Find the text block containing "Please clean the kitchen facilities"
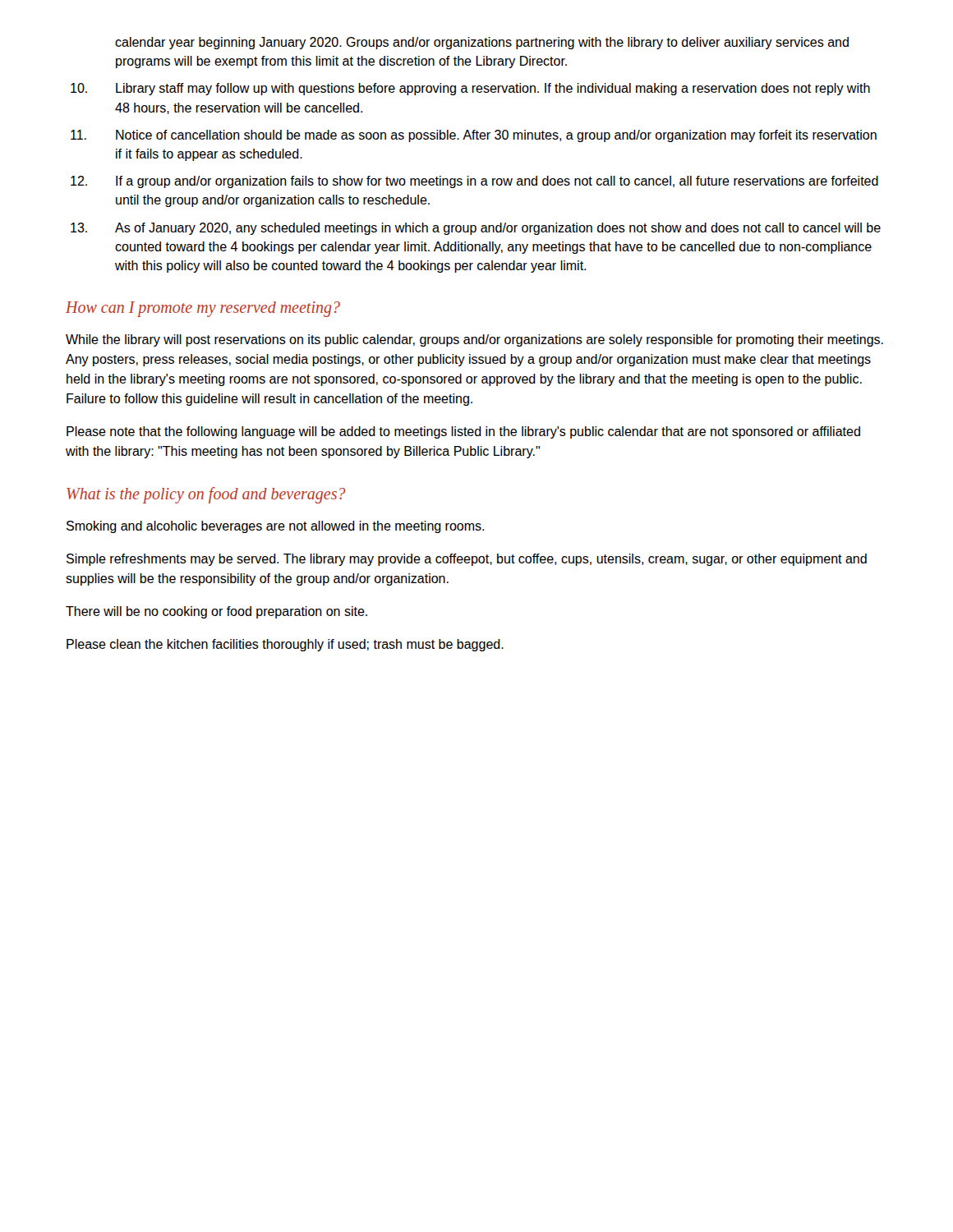 (x=285, y=644)
